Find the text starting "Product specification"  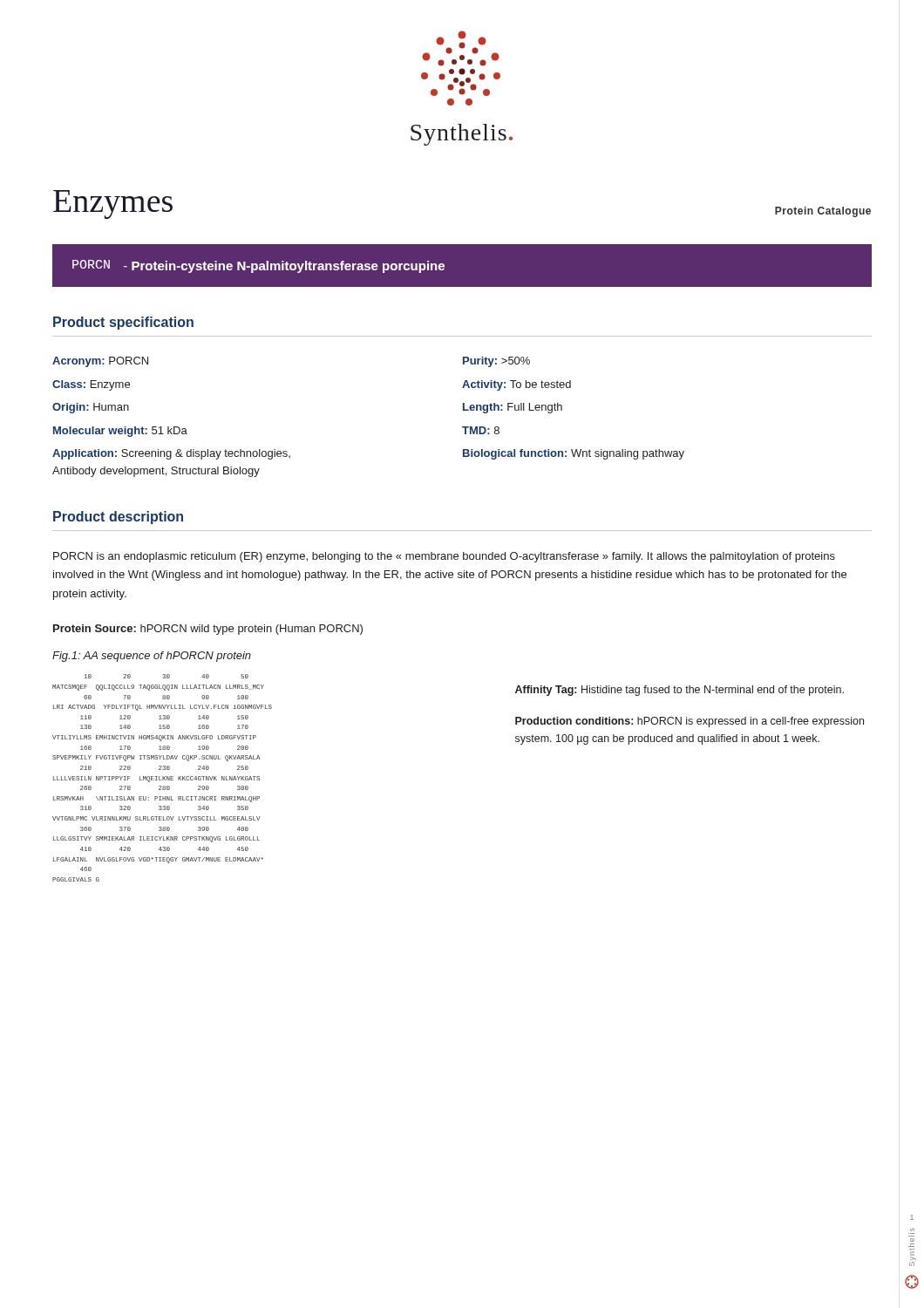(123, 322)
